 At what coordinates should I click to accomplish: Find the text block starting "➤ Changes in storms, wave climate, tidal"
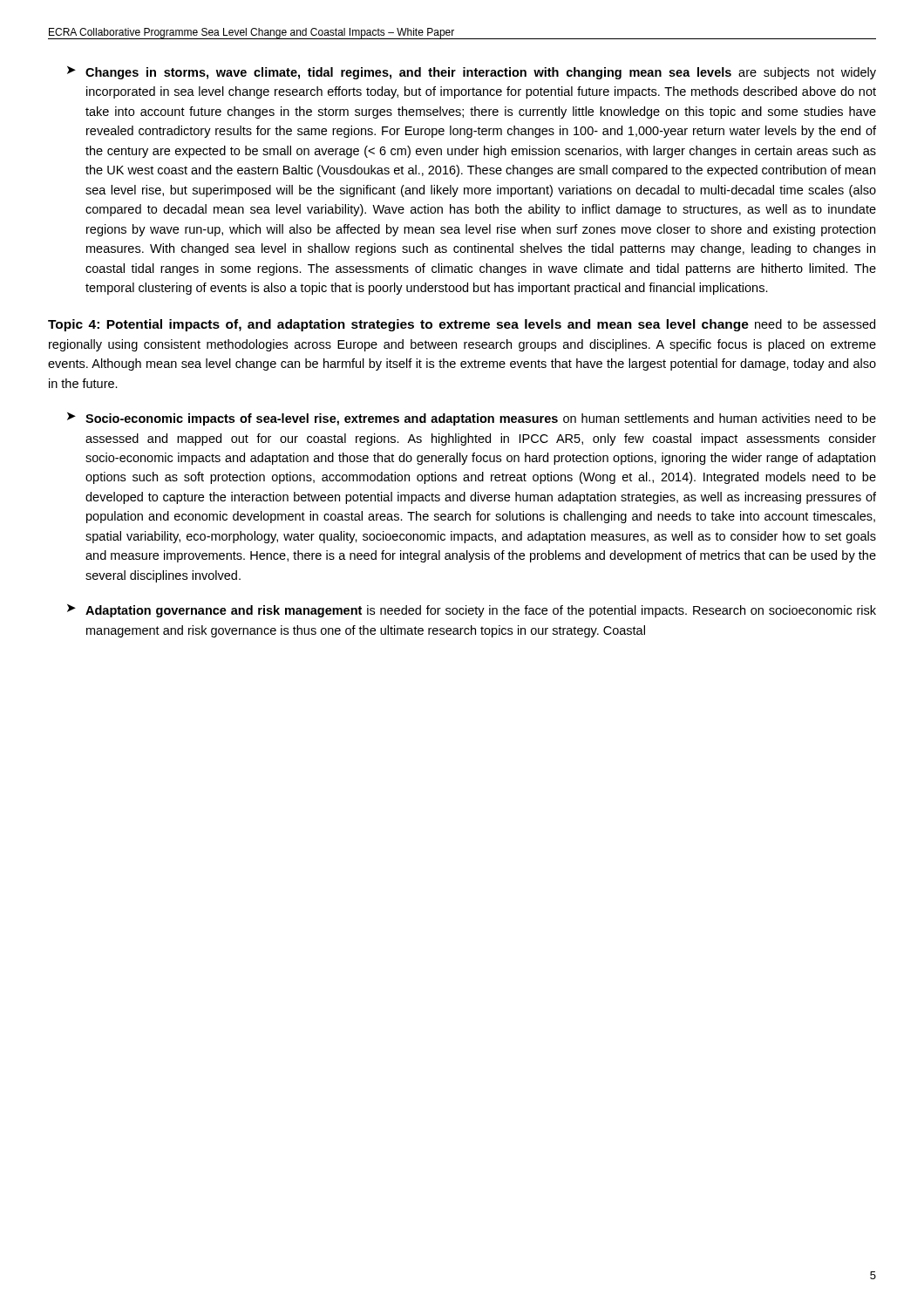(462, 180)
